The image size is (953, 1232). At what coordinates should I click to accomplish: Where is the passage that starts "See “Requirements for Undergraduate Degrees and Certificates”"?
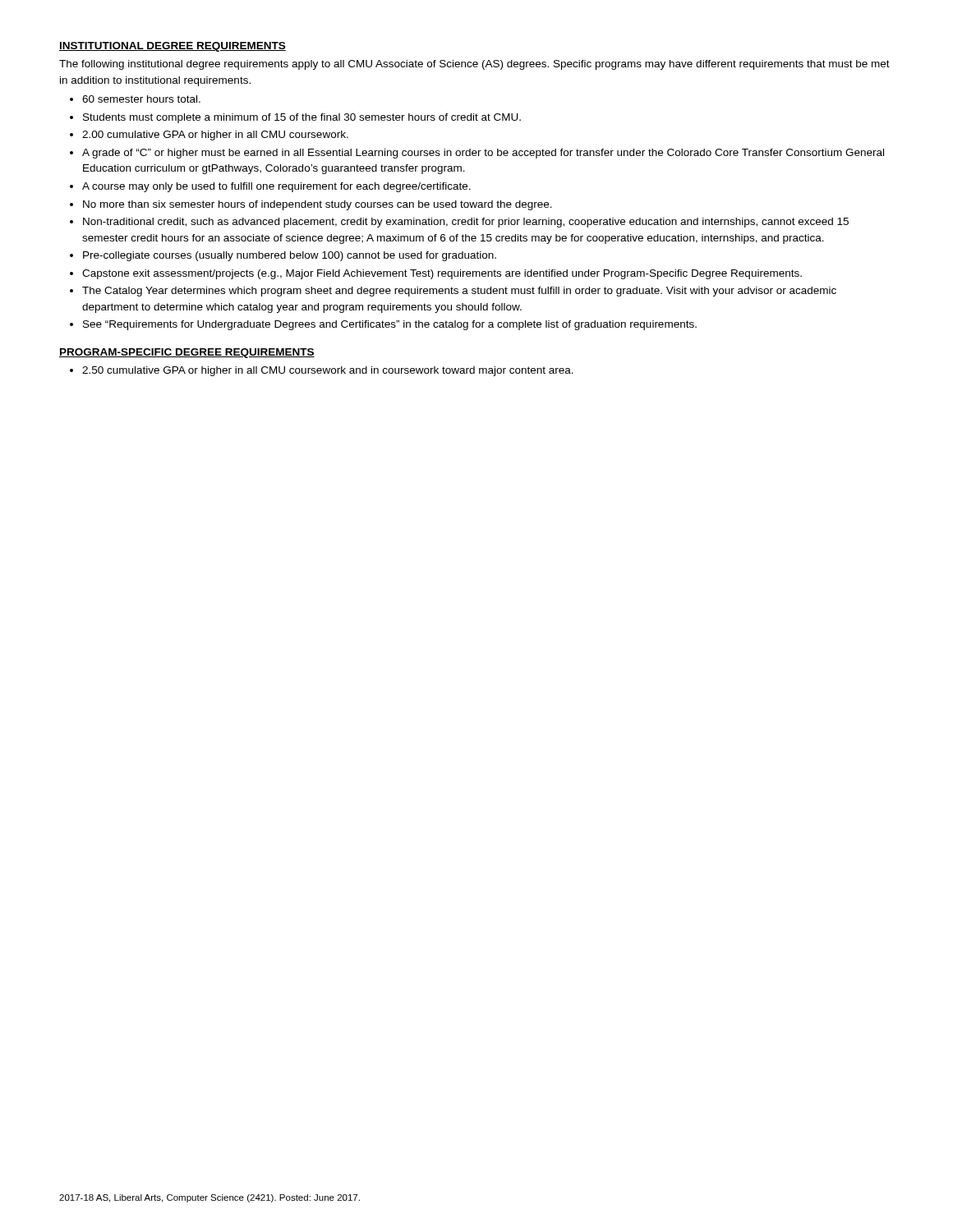[390, 324]
